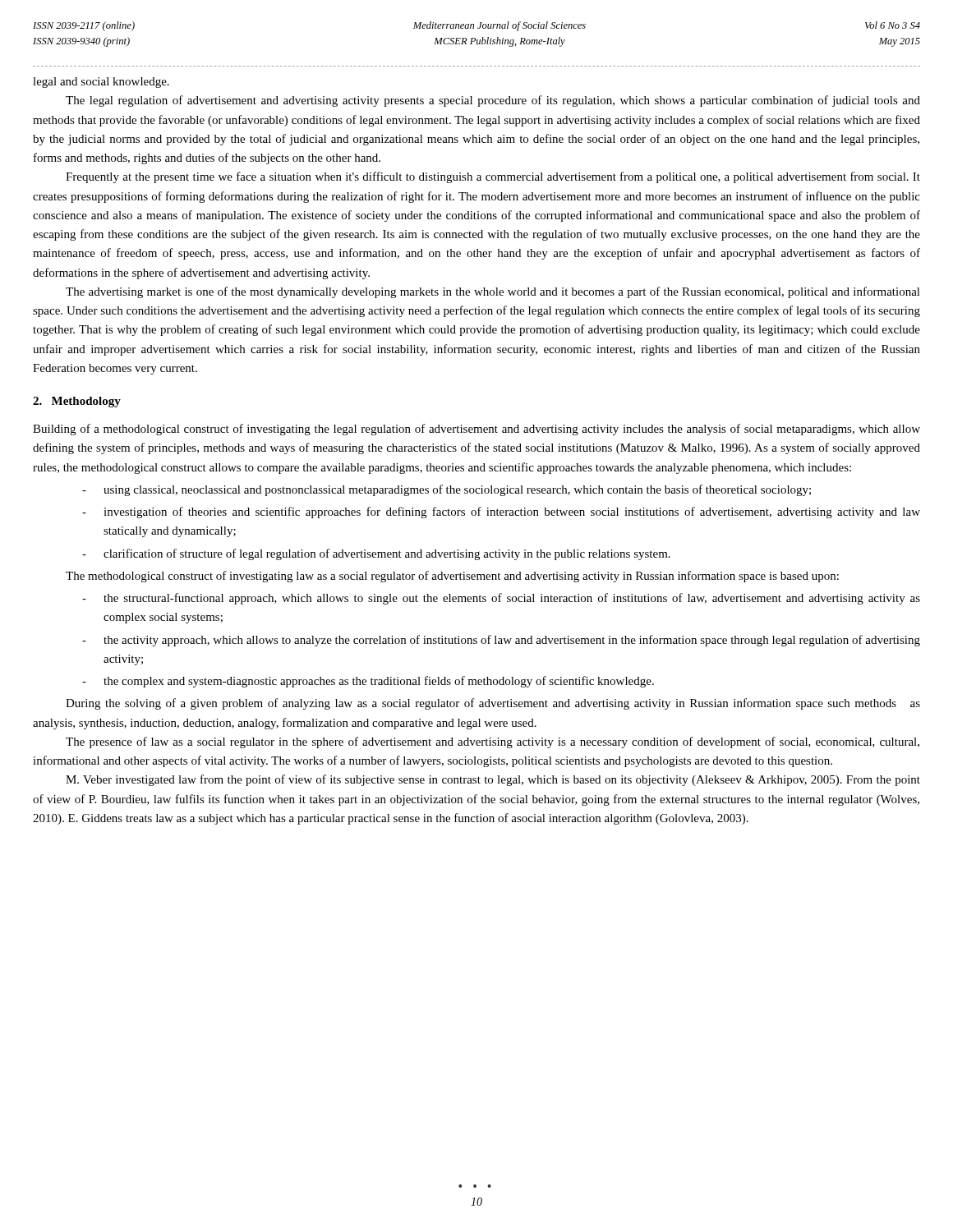Locate the block of text that opens with "- the activity approach, which allows"

coord(501,650)
